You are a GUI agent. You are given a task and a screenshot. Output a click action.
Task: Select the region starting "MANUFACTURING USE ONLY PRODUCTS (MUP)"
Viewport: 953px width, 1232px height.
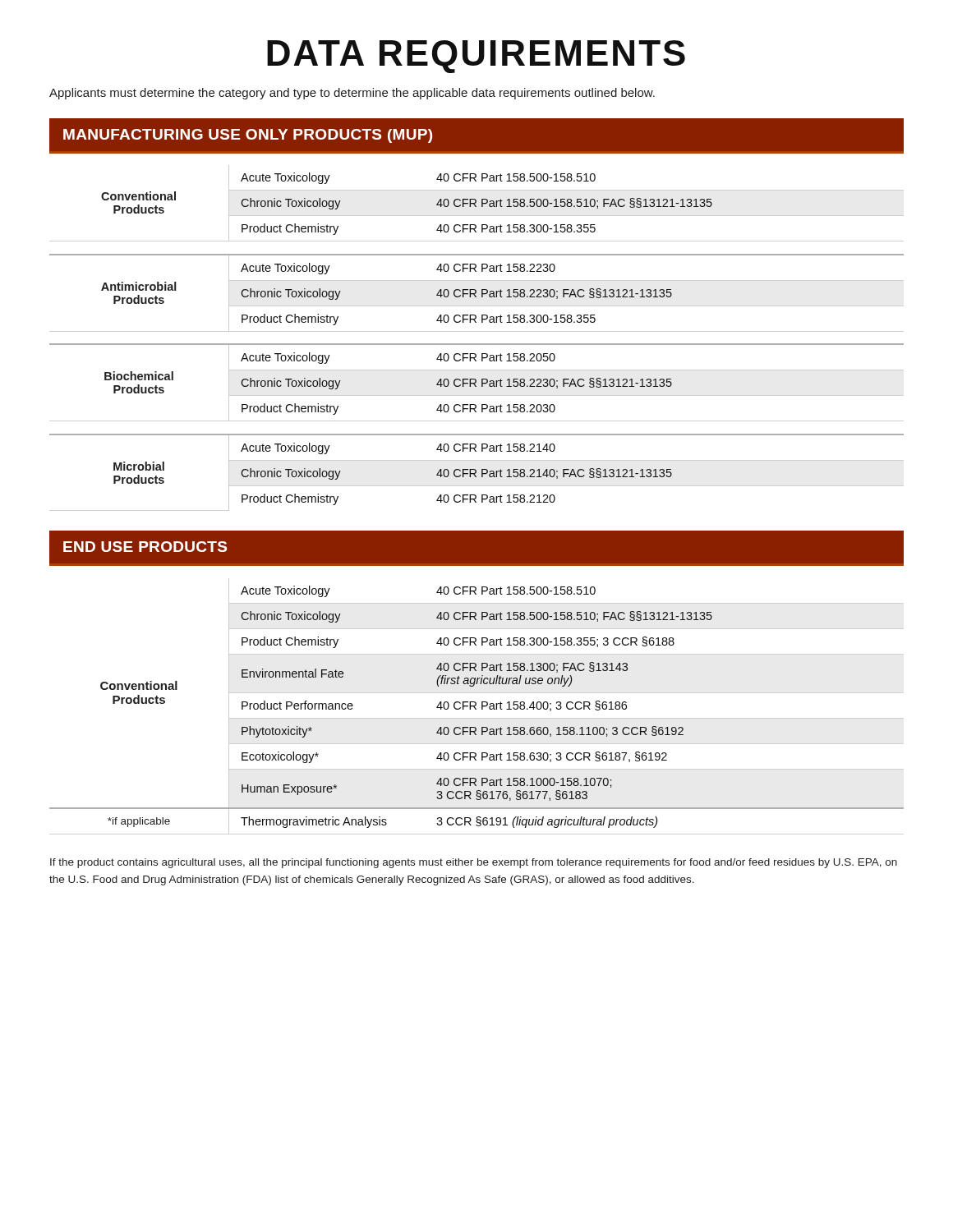click(248, 134)
